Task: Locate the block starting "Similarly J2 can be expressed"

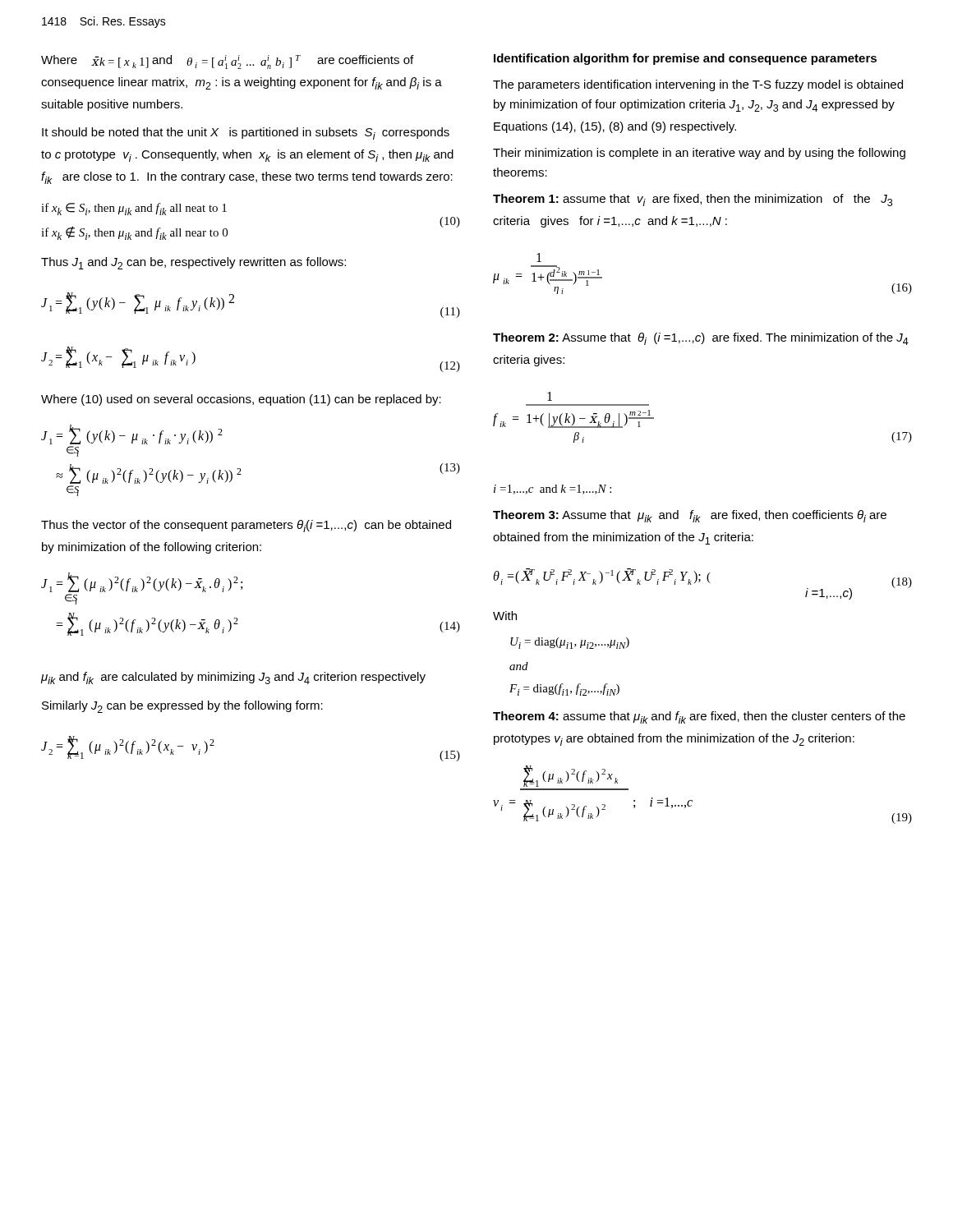Action: point(182,707)
